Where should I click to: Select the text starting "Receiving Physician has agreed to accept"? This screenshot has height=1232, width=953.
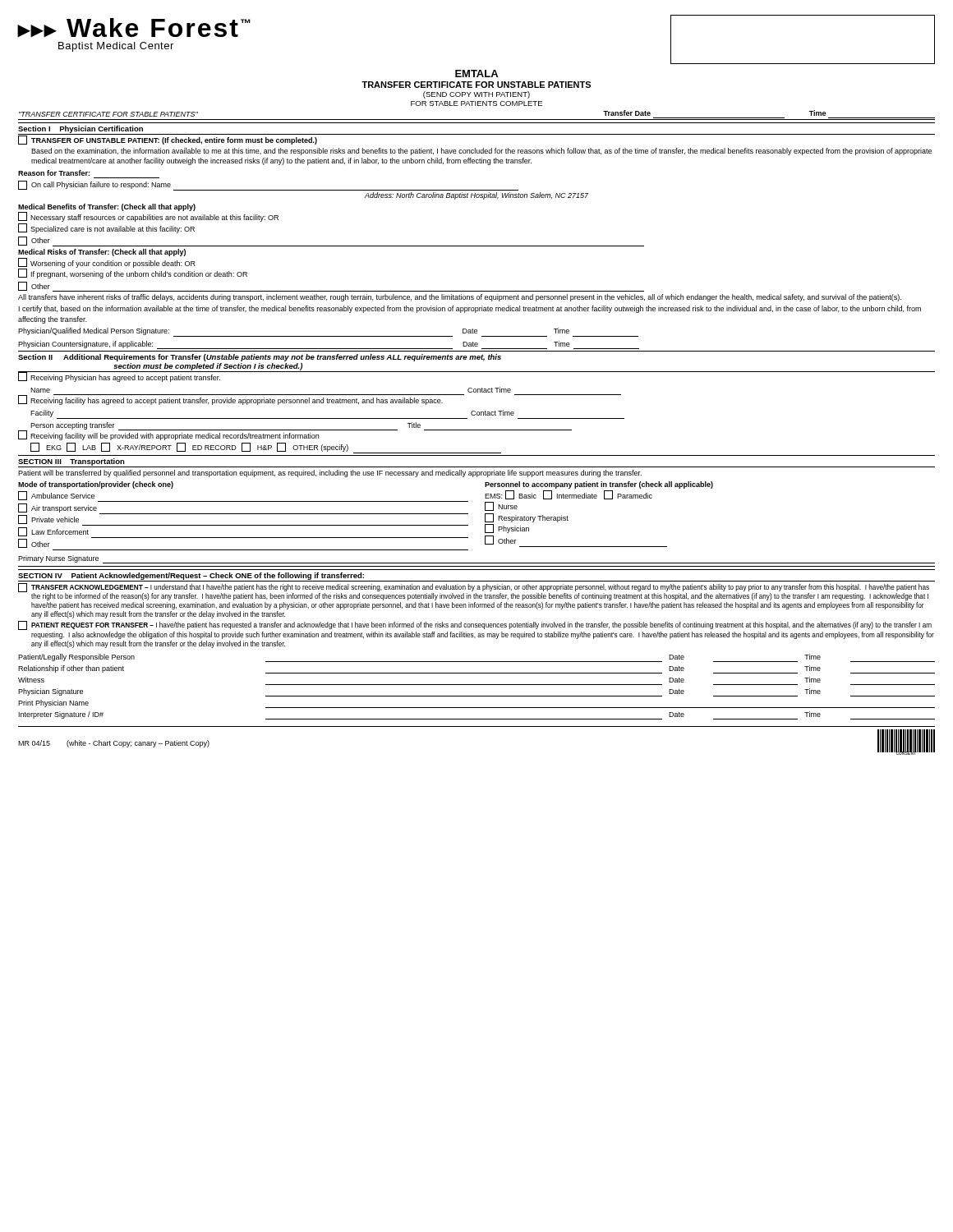(x=476, y=413)
